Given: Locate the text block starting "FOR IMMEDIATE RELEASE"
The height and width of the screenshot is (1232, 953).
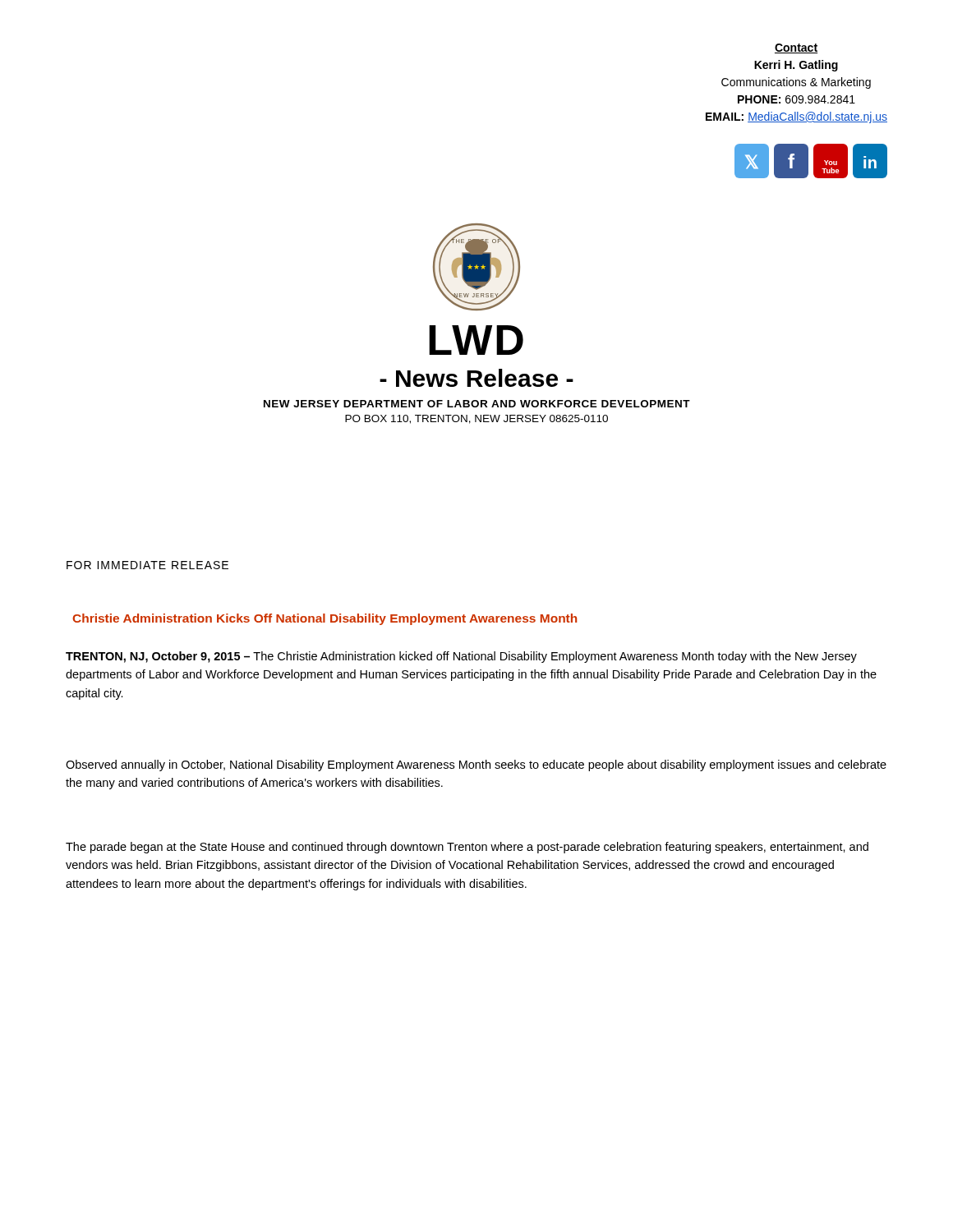Looking at the screenshot, I should click(148, 565).
